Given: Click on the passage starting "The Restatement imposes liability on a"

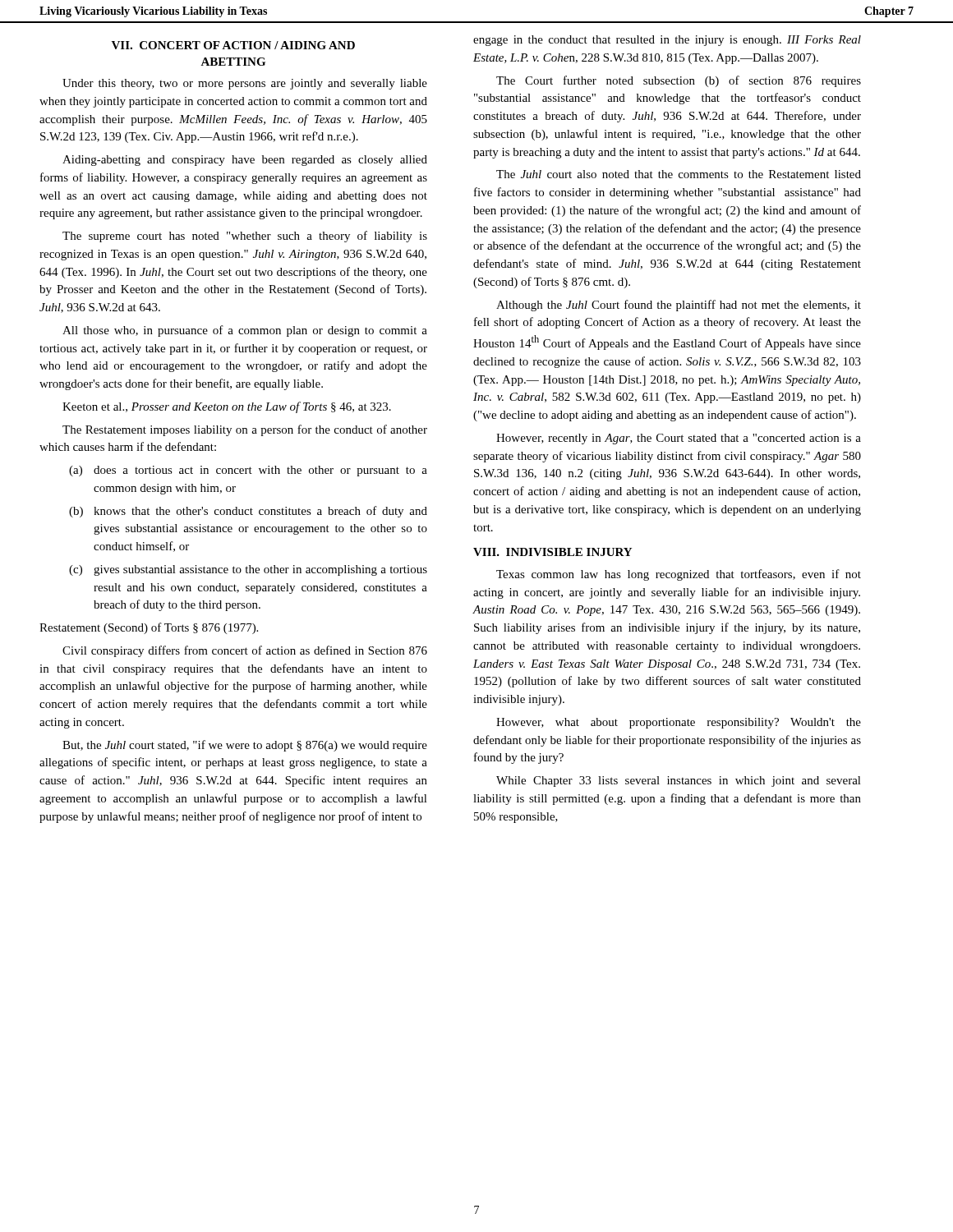Looking at the screenshot, I should pos(233,439).
